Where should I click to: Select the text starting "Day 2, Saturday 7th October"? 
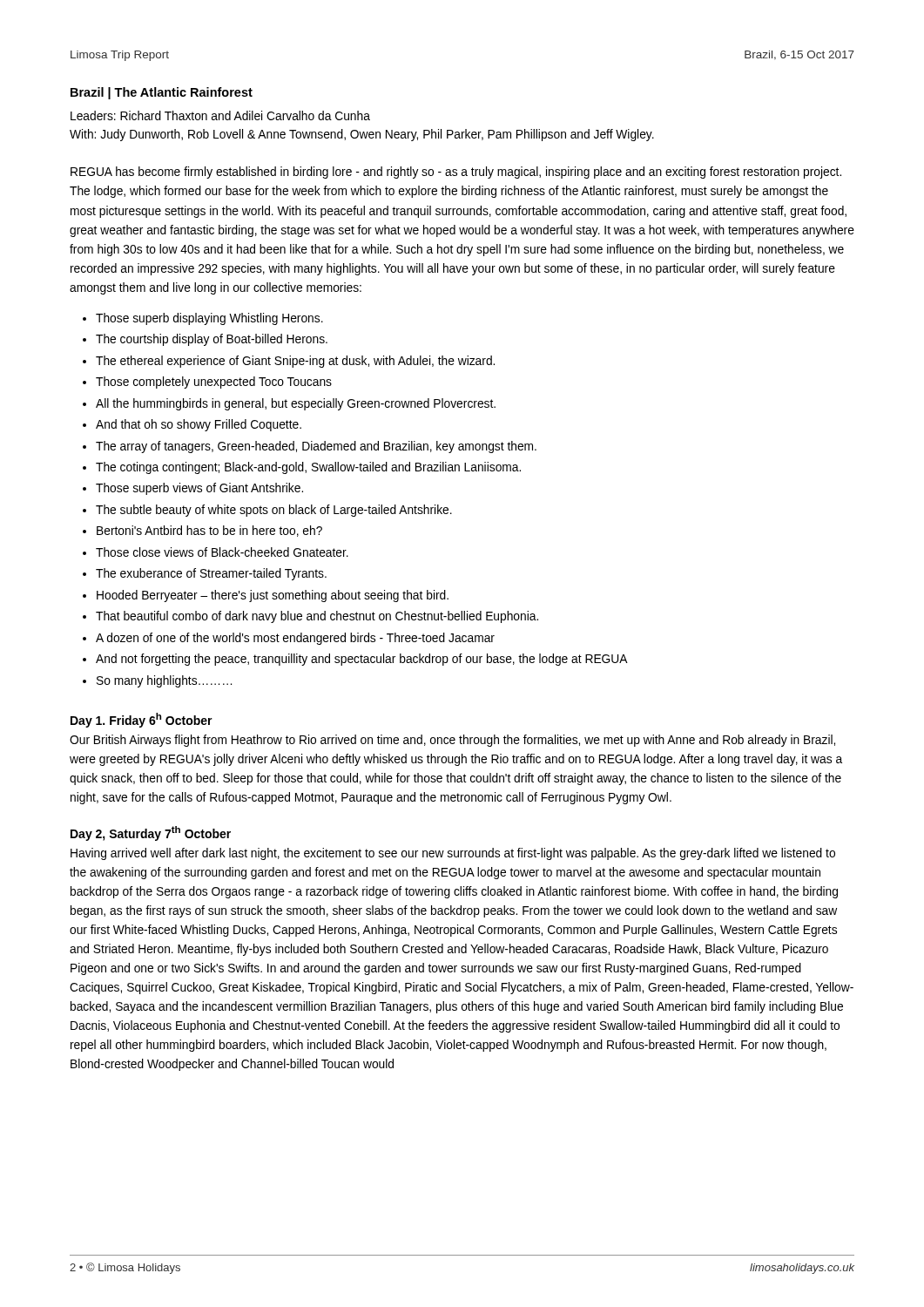pyautogui.click(x=150, y=832)
